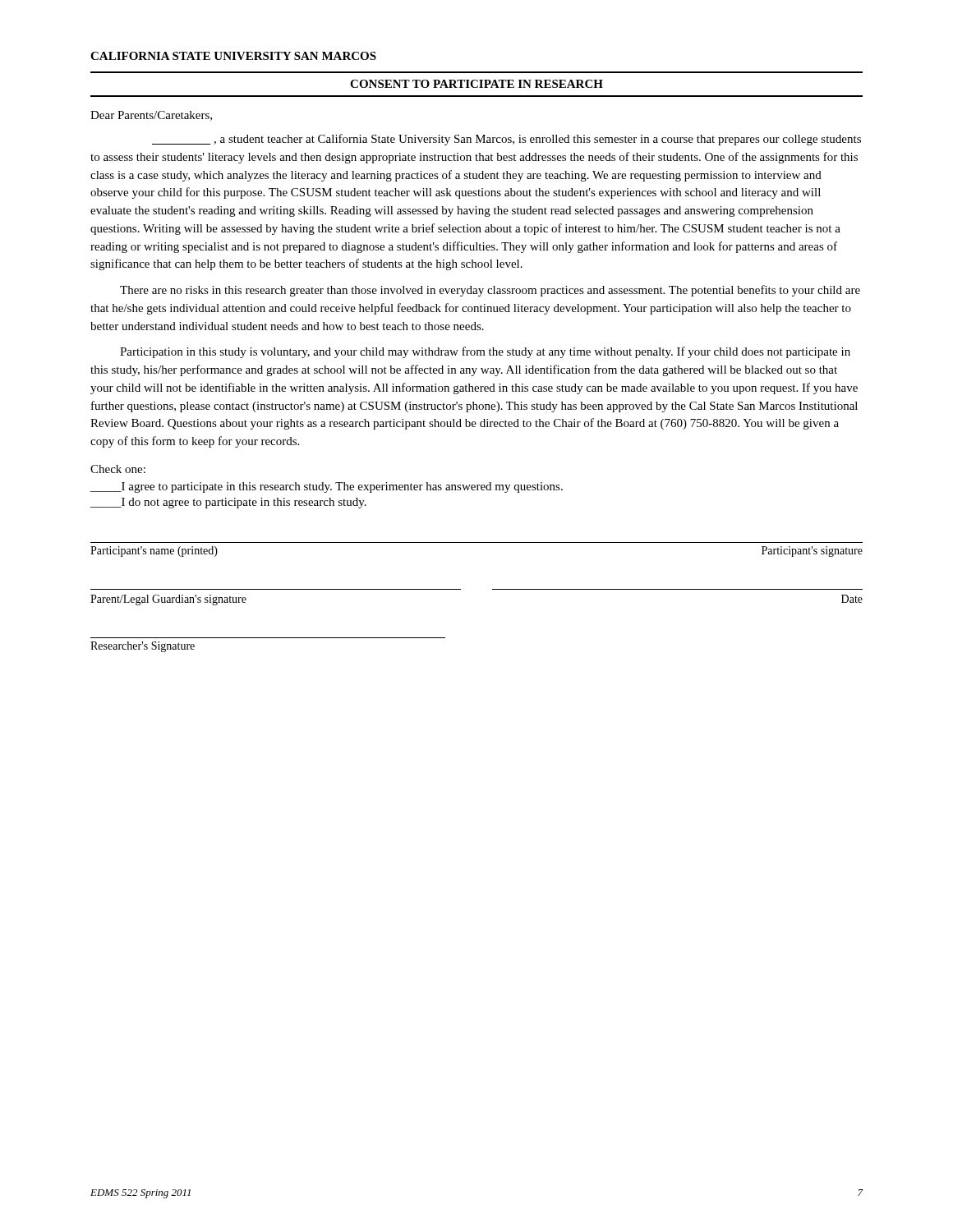Point to the element starting ", a student"

(476, 201)
